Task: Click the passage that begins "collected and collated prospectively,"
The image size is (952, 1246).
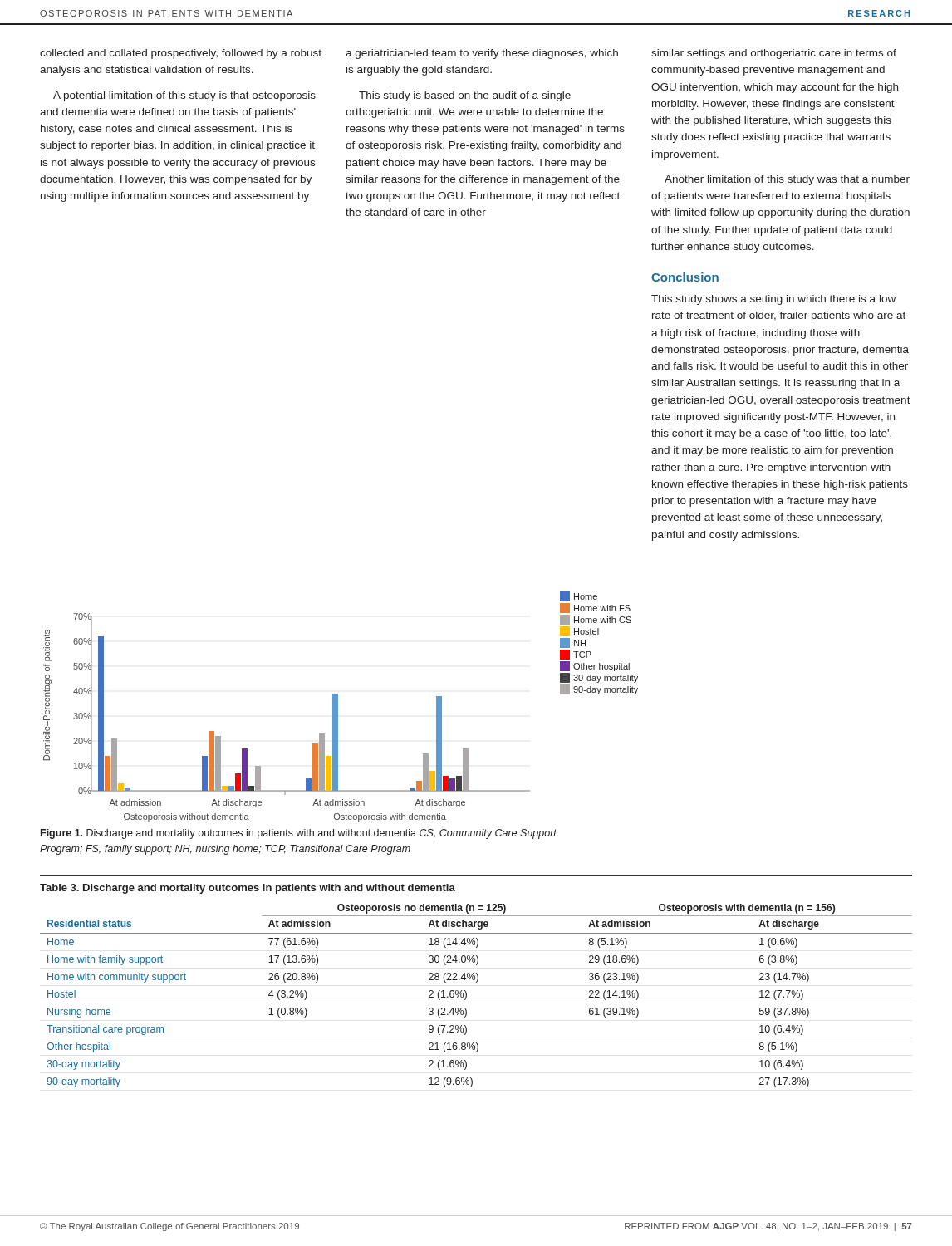Action: [x=181, y=125]
